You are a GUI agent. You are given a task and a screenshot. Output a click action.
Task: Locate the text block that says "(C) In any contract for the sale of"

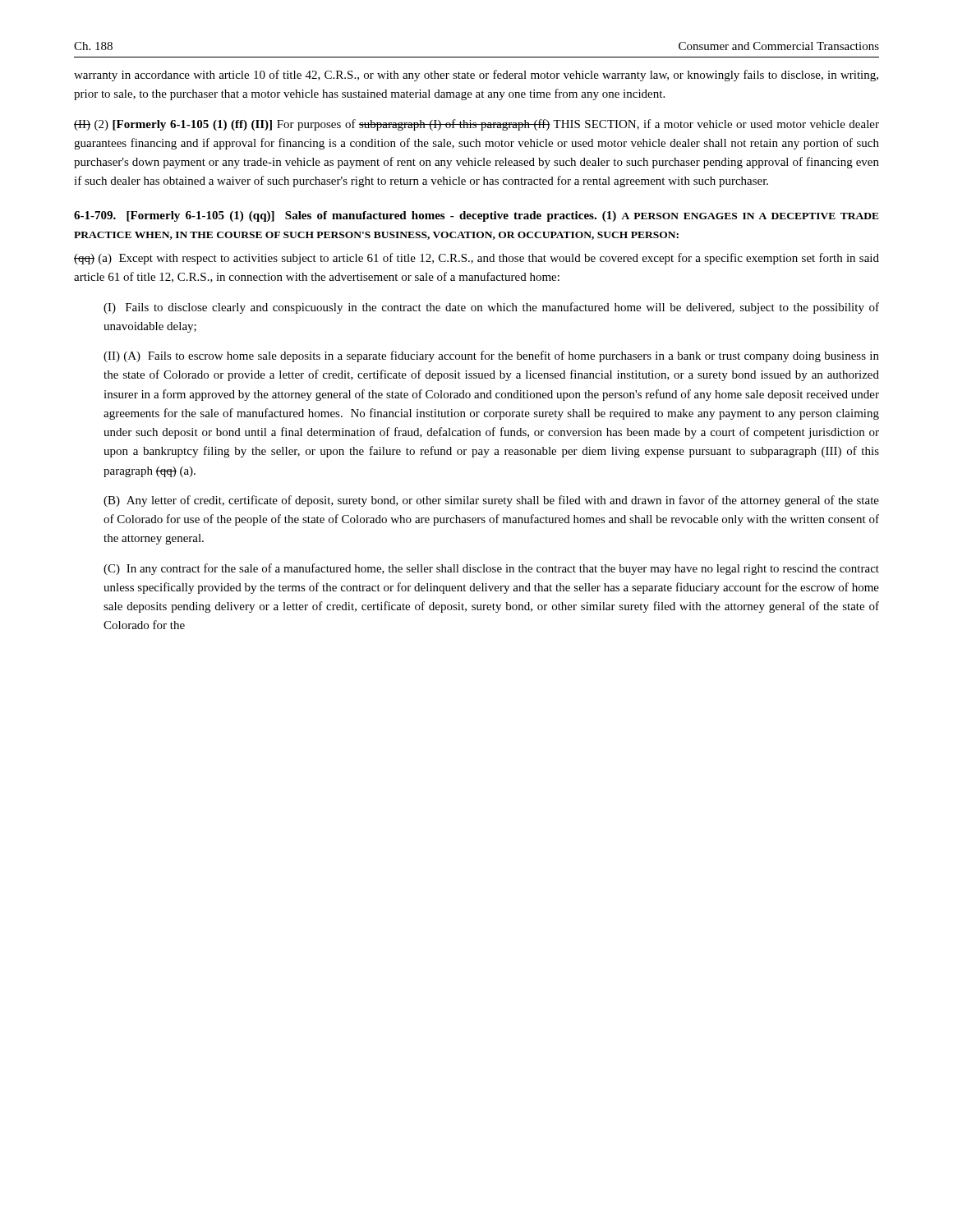[x=491, y=597]
